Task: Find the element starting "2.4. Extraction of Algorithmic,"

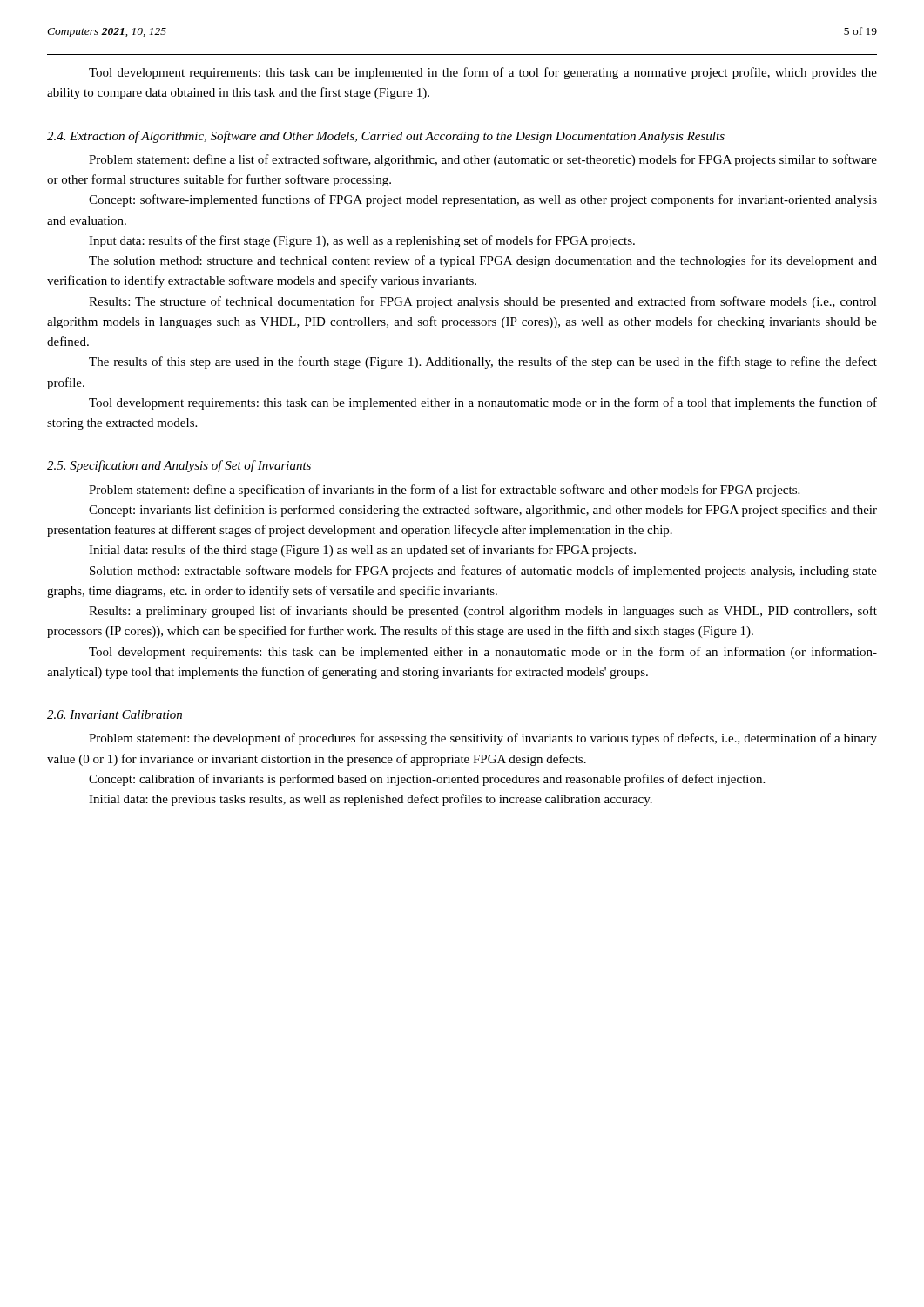Action: 462,136
